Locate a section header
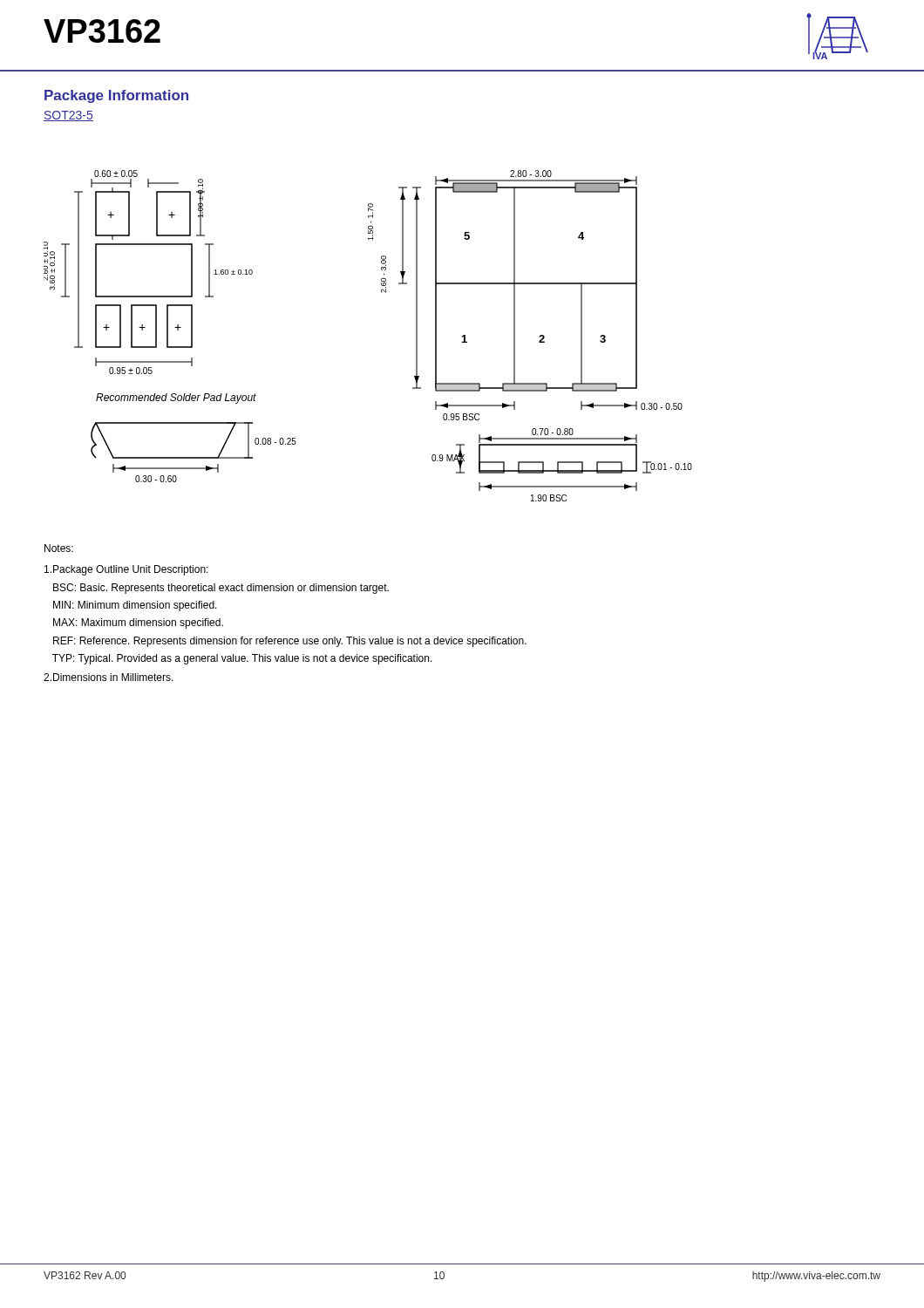Image resolution: width=924 pixels, height=1308 pixels. coord(116,105)
